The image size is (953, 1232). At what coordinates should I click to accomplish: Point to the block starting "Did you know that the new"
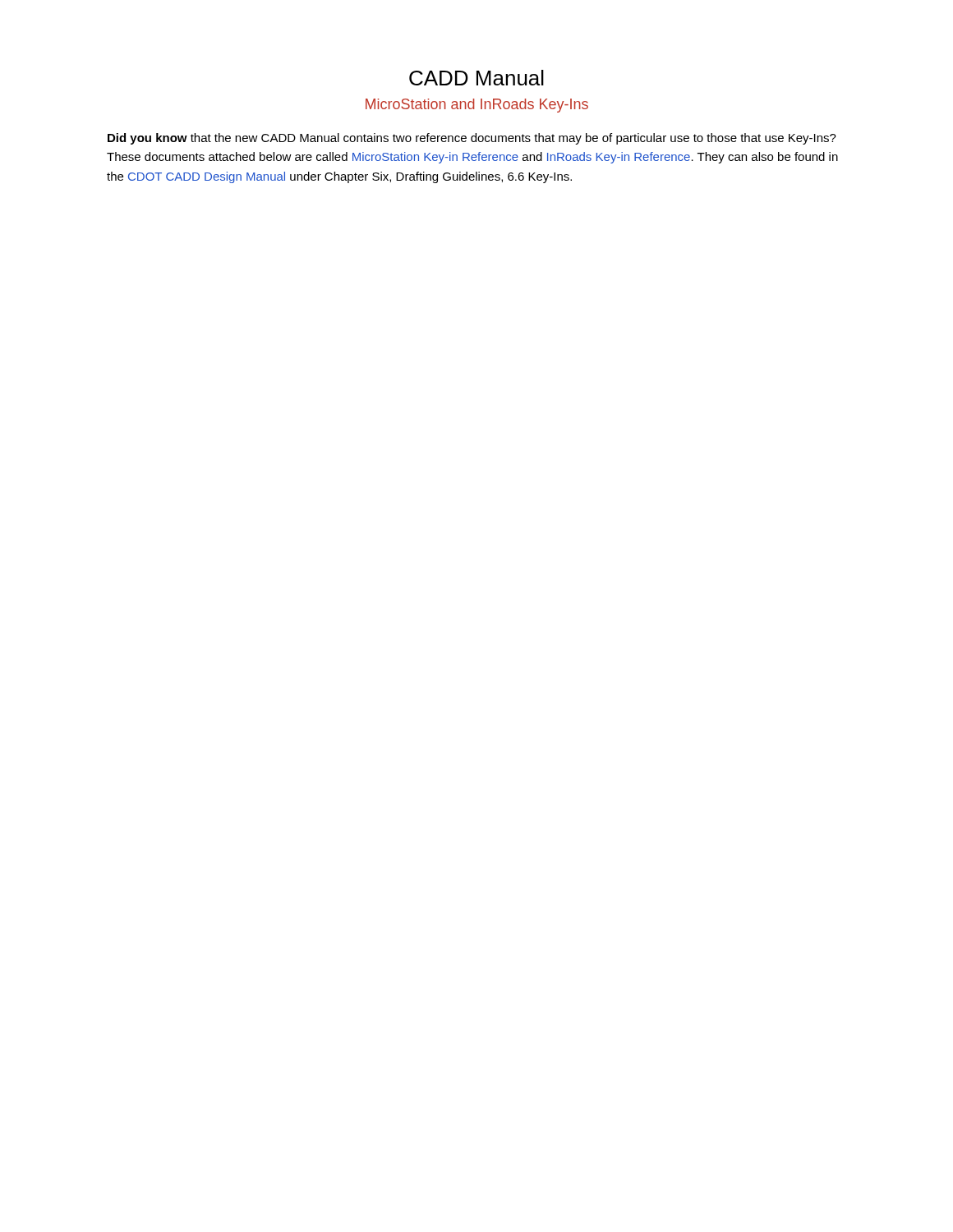tap(476, 157)
